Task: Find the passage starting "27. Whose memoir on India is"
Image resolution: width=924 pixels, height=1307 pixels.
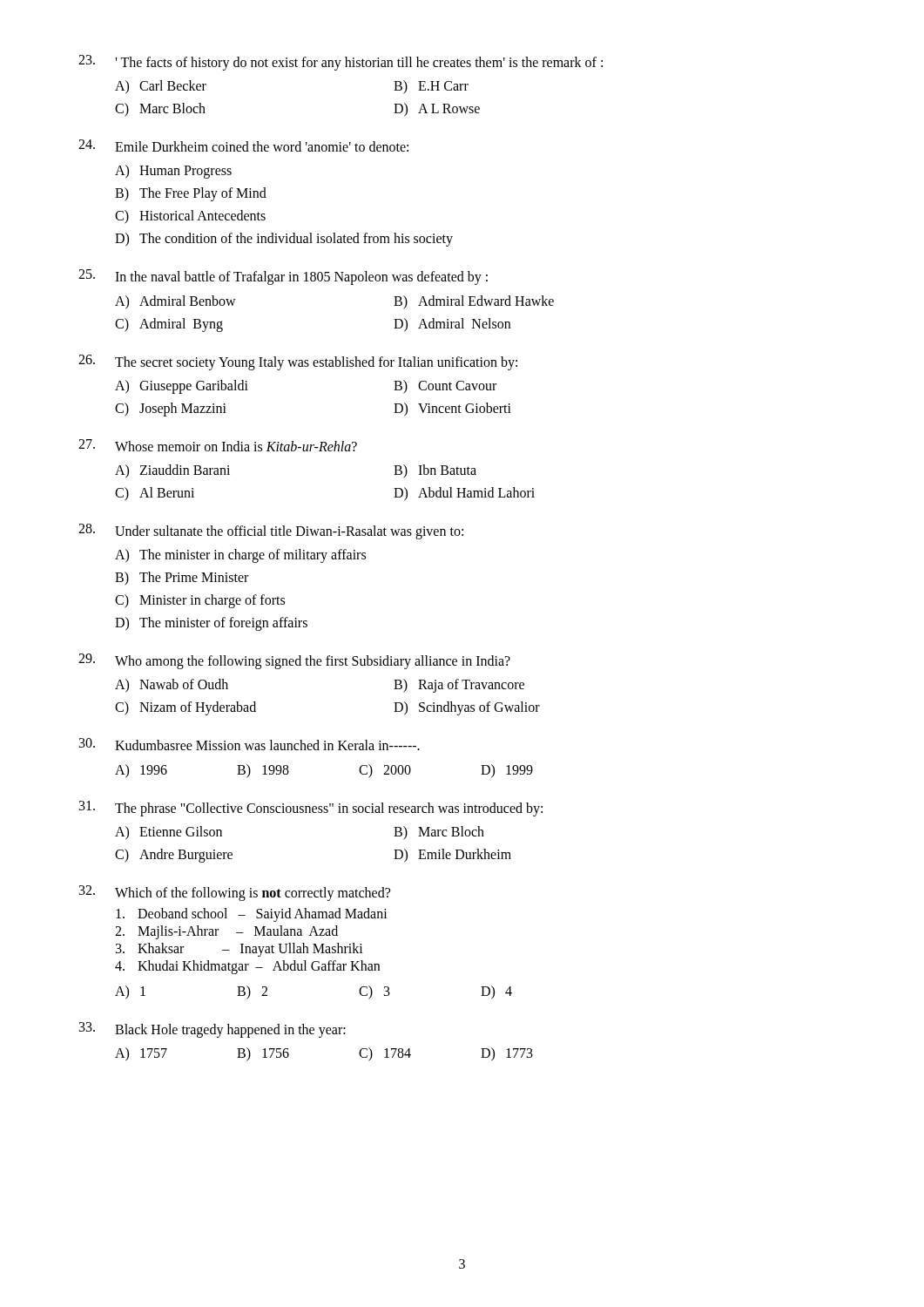Action: (x=462, y=471)
